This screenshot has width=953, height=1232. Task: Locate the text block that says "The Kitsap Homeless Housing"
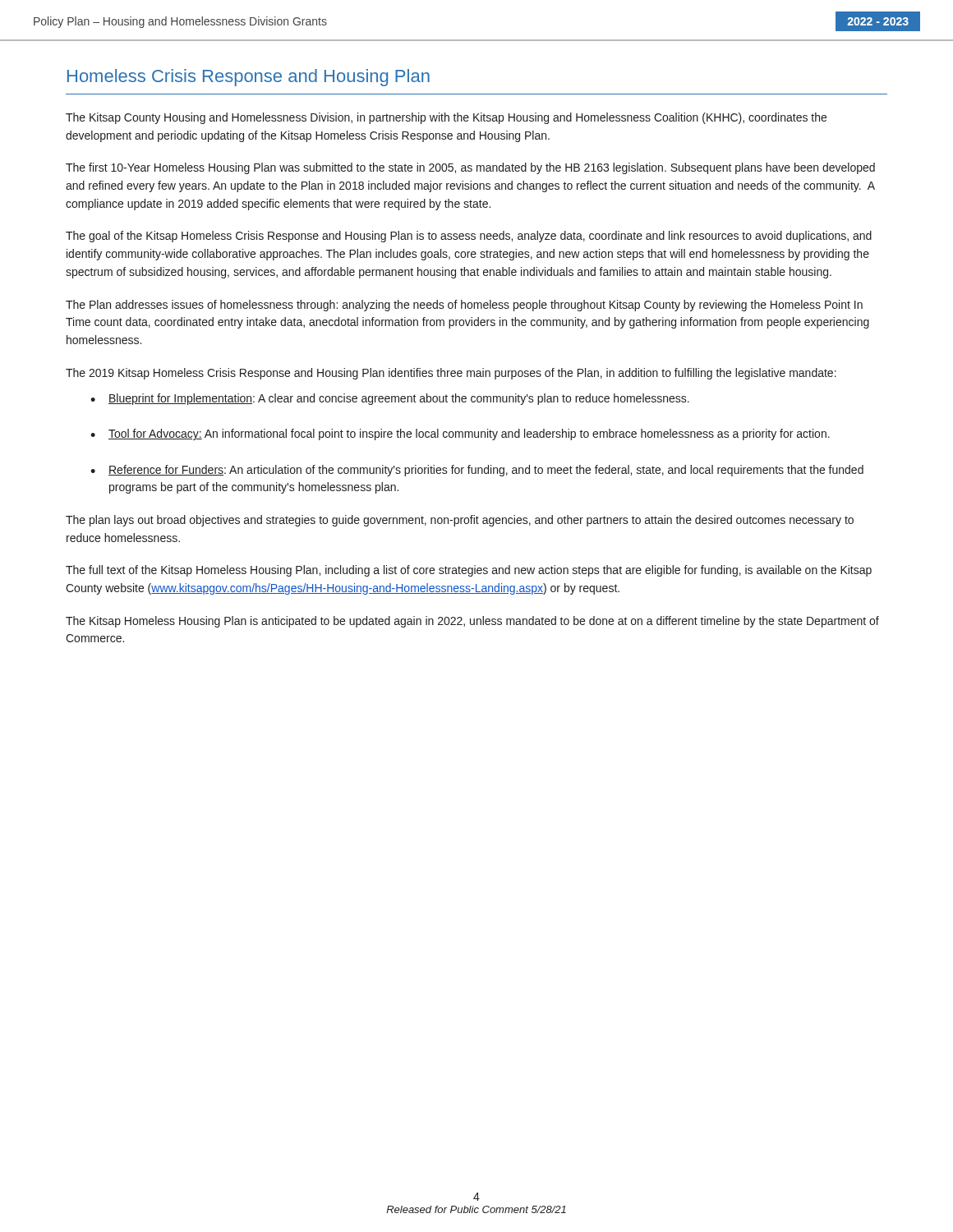pyautogui.click(x=472, y=630)
